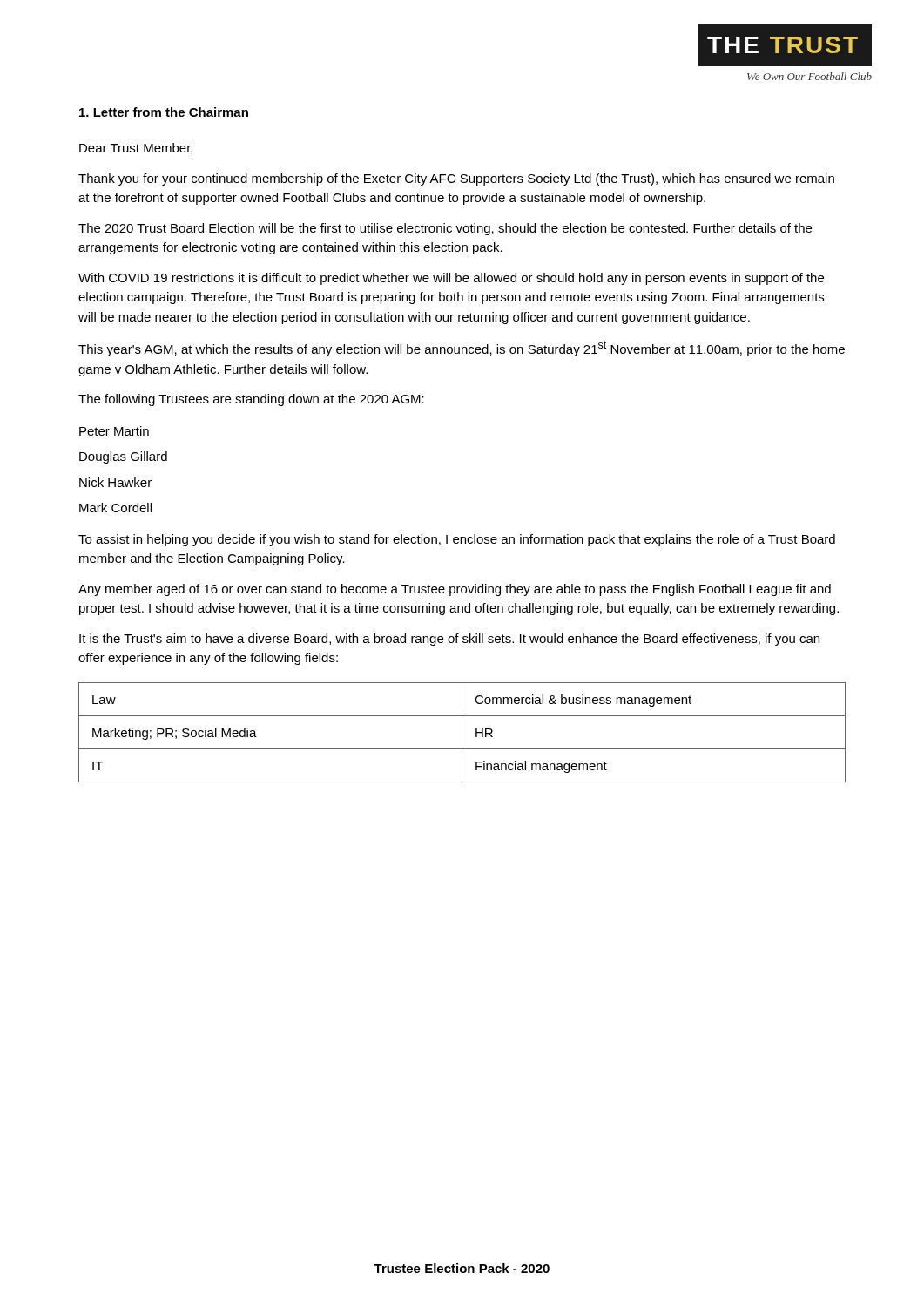
Task: Locate the text block that reads "This year's AGM, at which the results of"
Action: click(x=462, y=357)
